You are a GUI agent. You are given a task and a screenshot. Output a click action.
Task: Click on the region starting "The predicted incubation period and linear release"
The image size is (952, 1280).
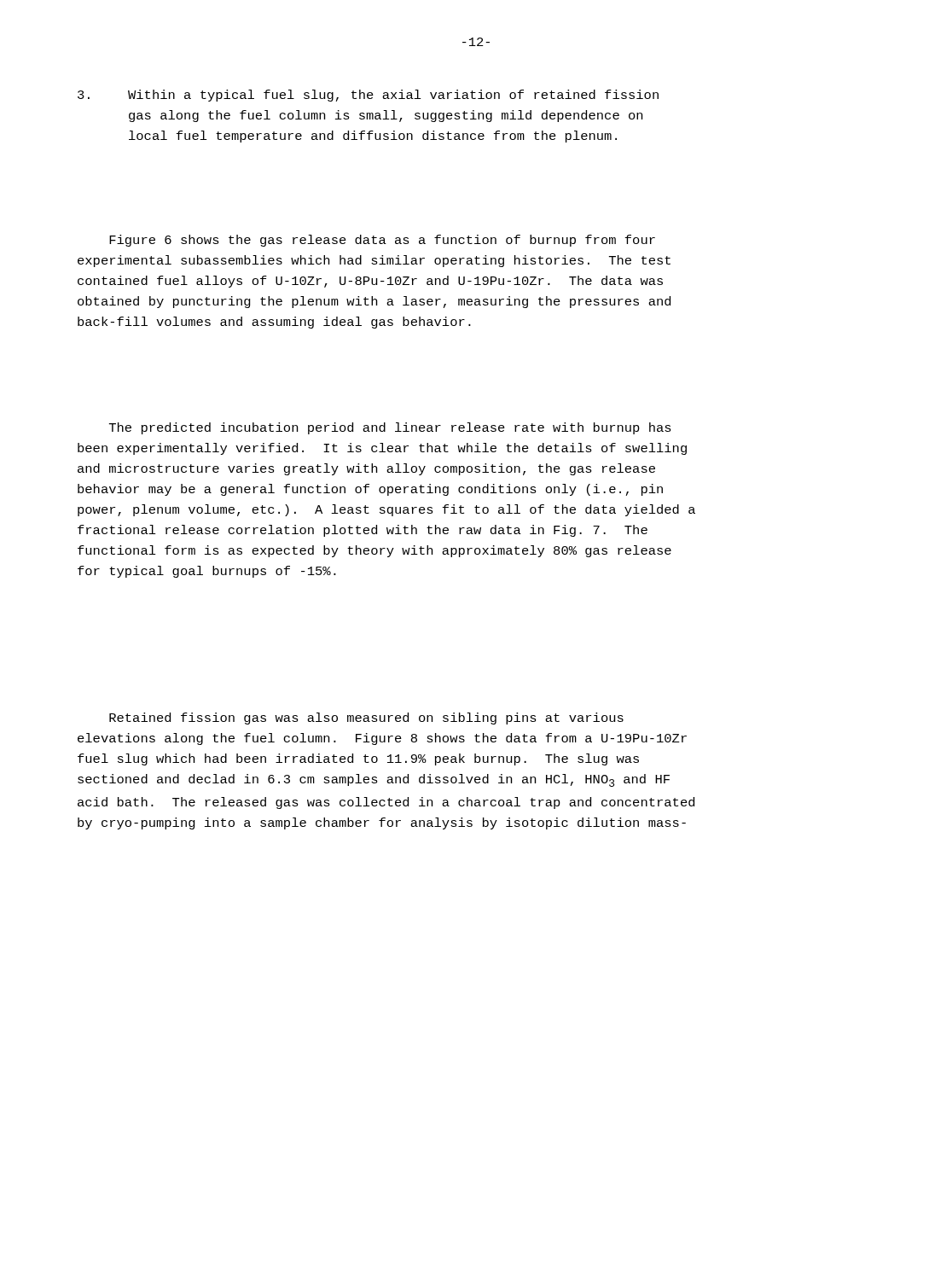386,500
